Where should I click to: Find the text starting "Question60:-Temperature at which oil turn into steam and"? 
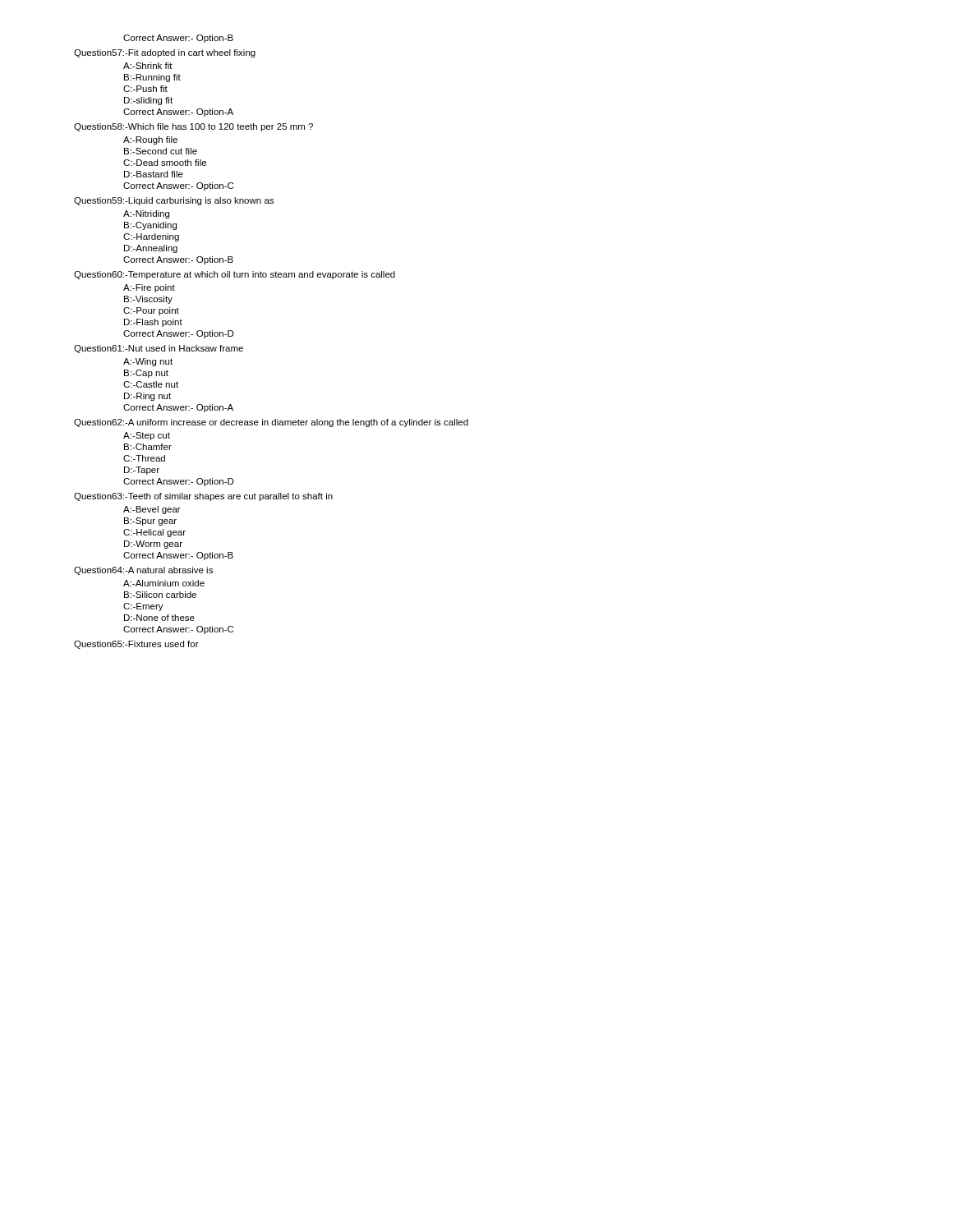pos(235,274)
